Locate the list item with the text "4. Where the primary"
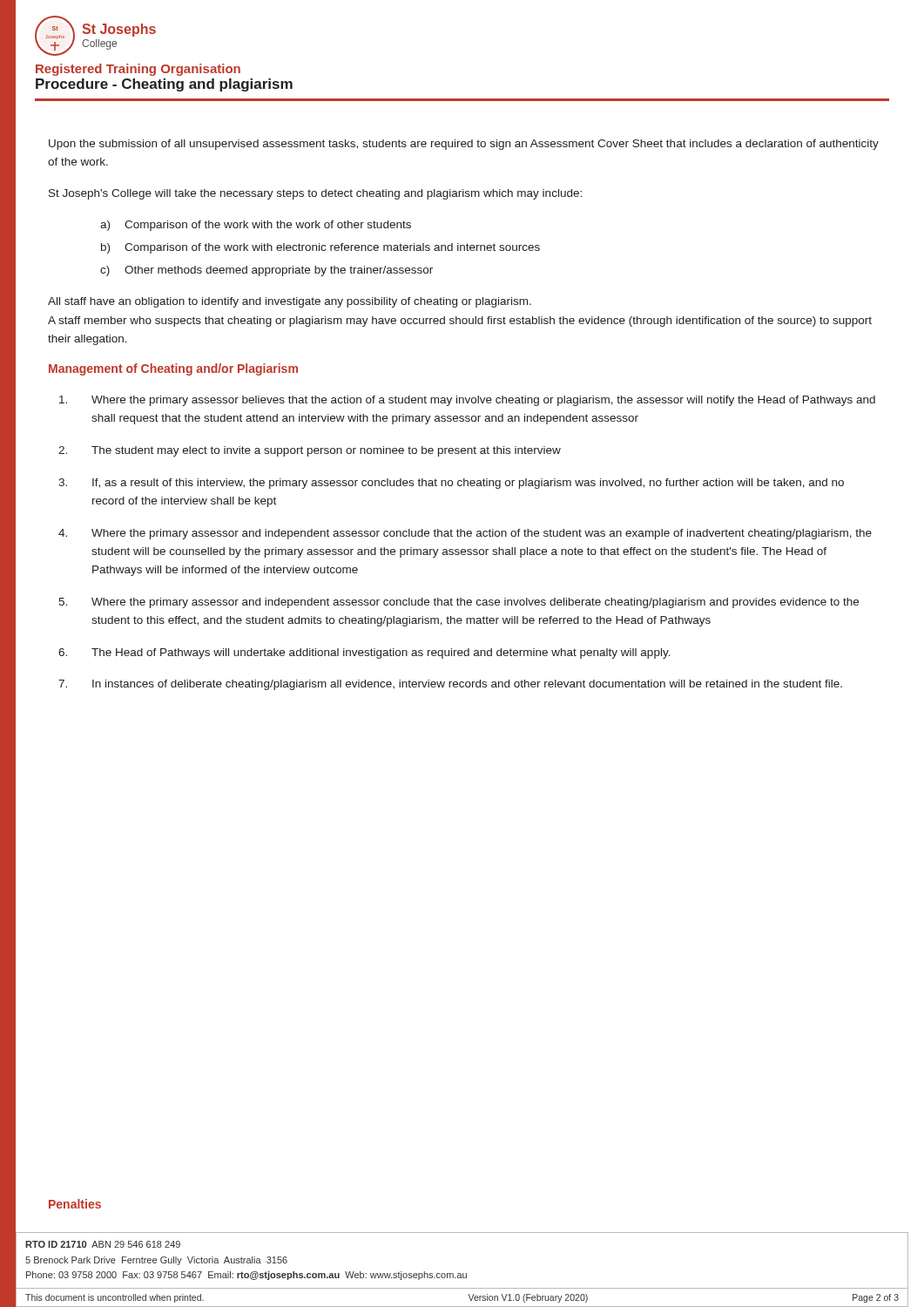This screenshot has width=924, height=1307. coord(464,552)
